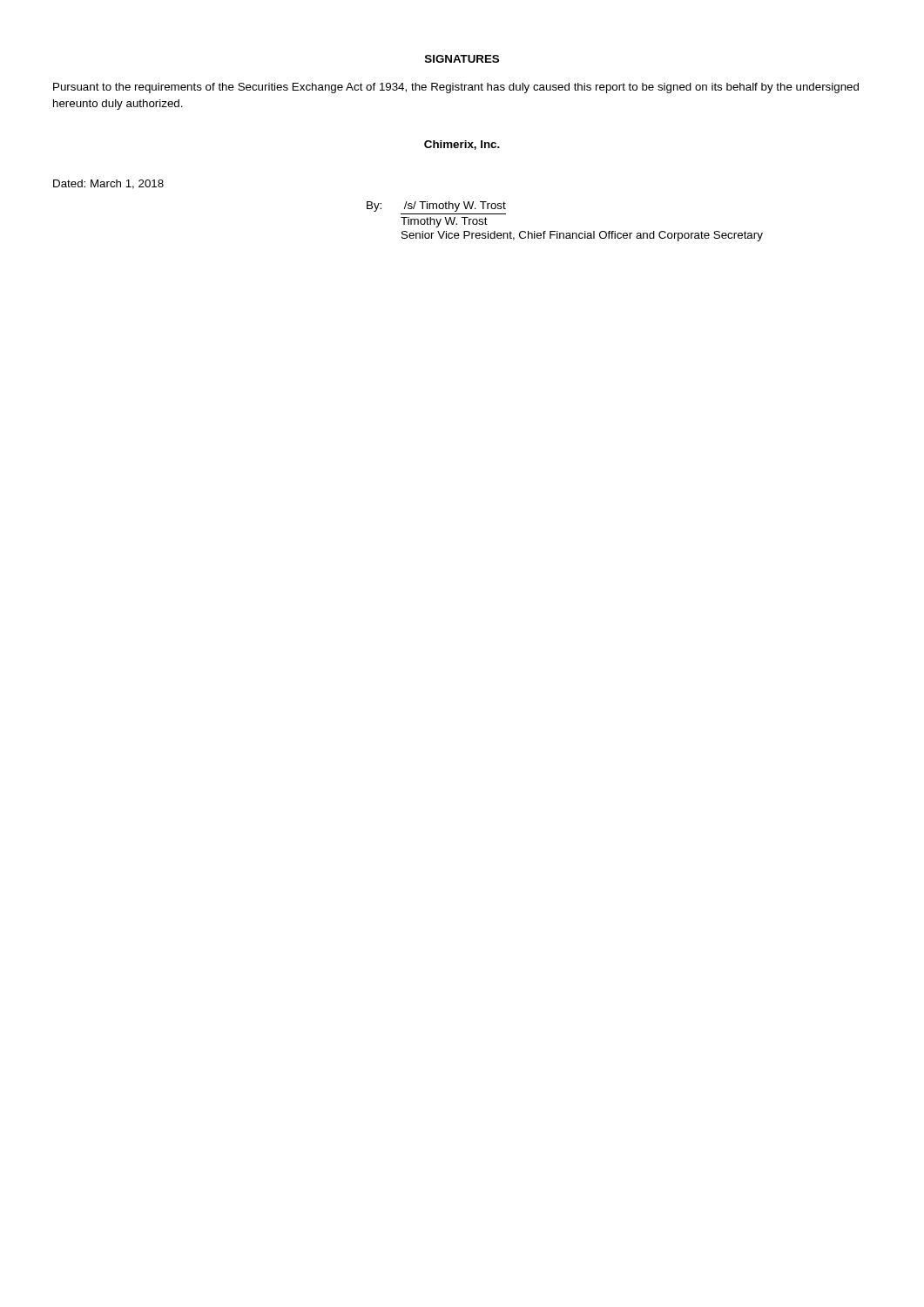
Task: Click on the text block that reads "By: /s/ Timothy W. Trost"
Action: click(x=619, y=221)
